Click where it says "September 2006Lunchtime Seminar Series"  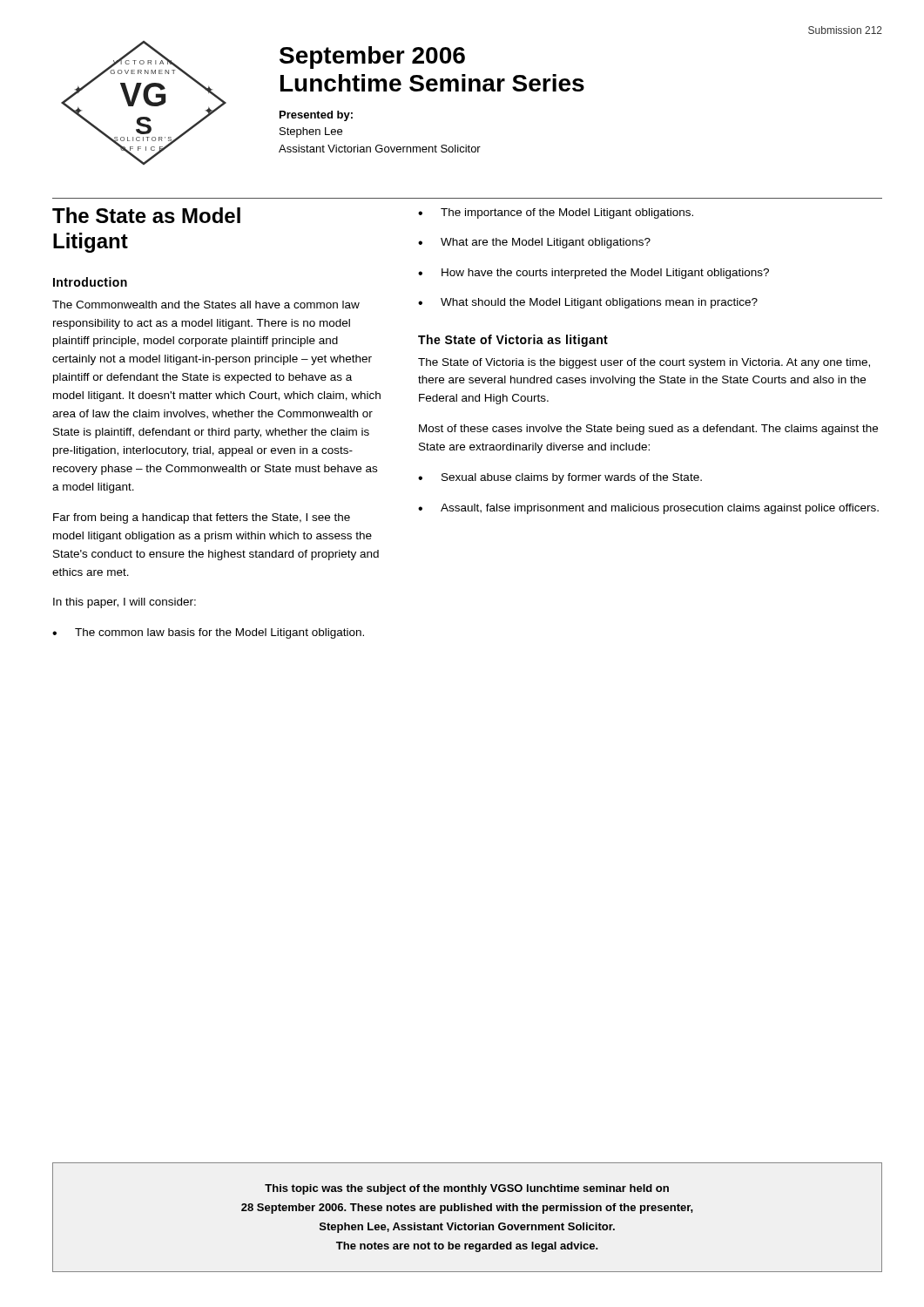[432, 69]
